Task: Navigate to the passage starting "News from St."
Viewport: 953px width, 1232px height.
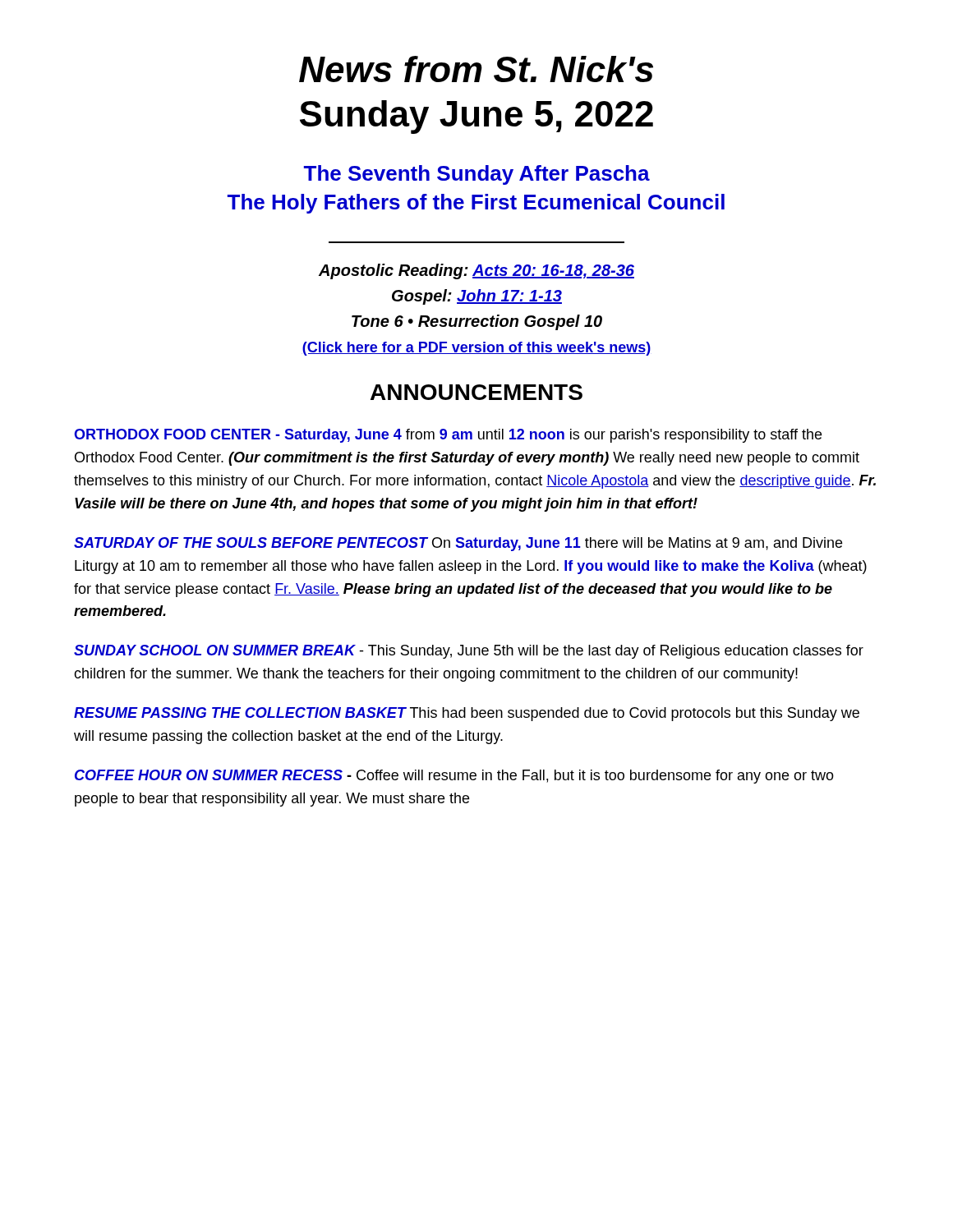Action: click(476, 92)
